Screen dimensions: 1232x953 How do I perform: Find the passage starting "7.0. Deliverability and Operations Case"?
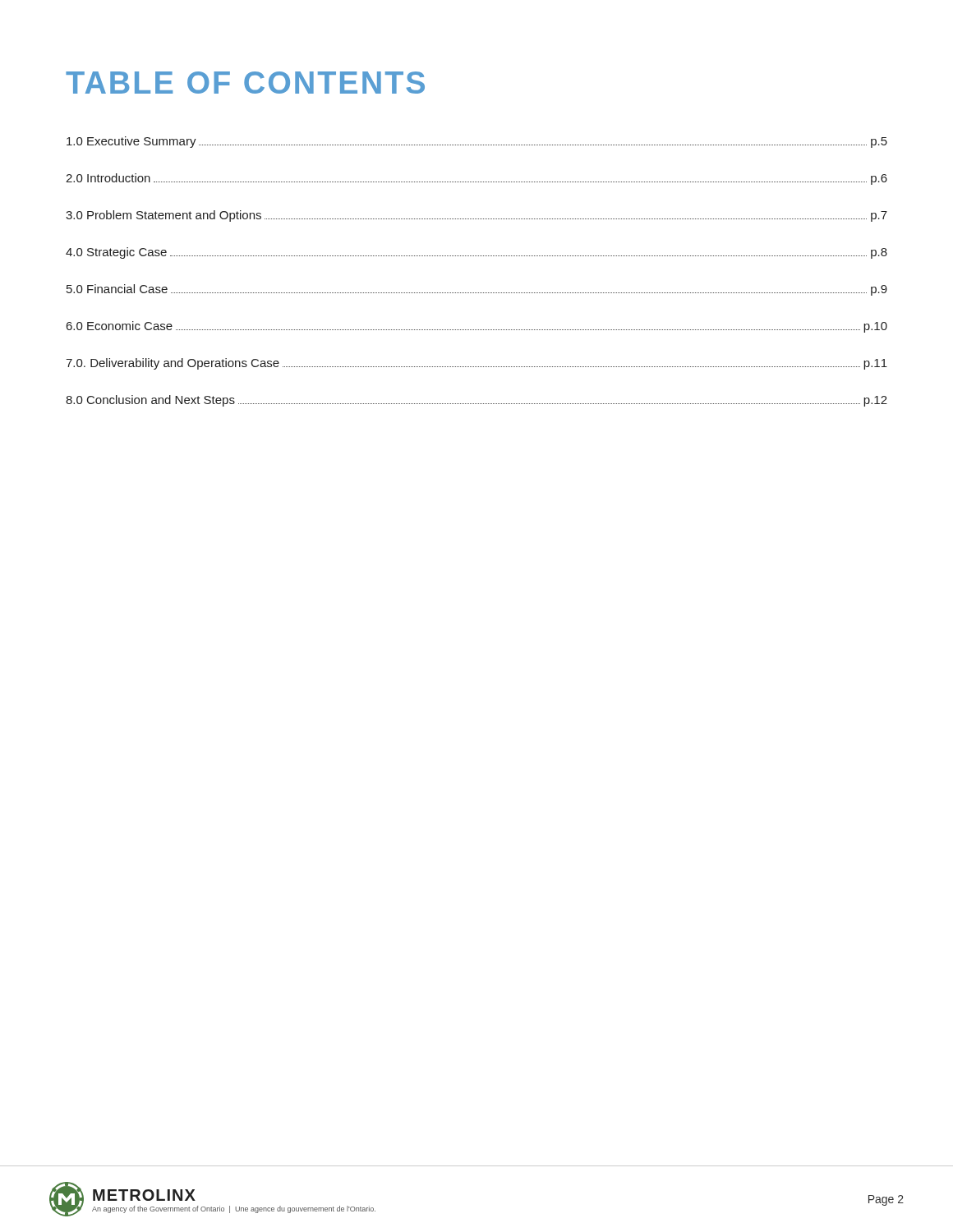(x=476, y=363)
